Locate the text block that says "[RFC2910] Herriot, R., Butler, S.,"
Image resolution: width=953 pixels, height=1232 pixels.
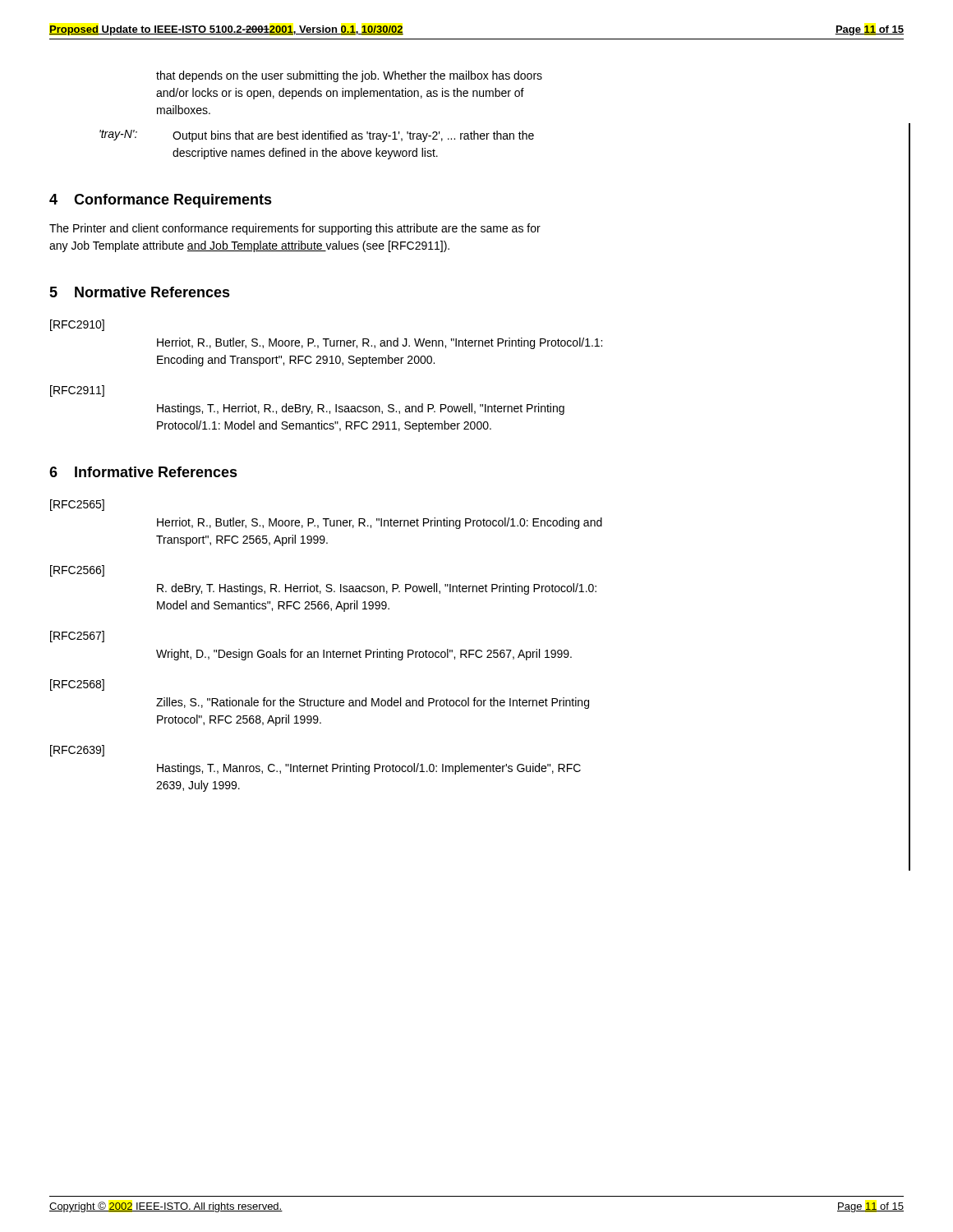[476, 343]
